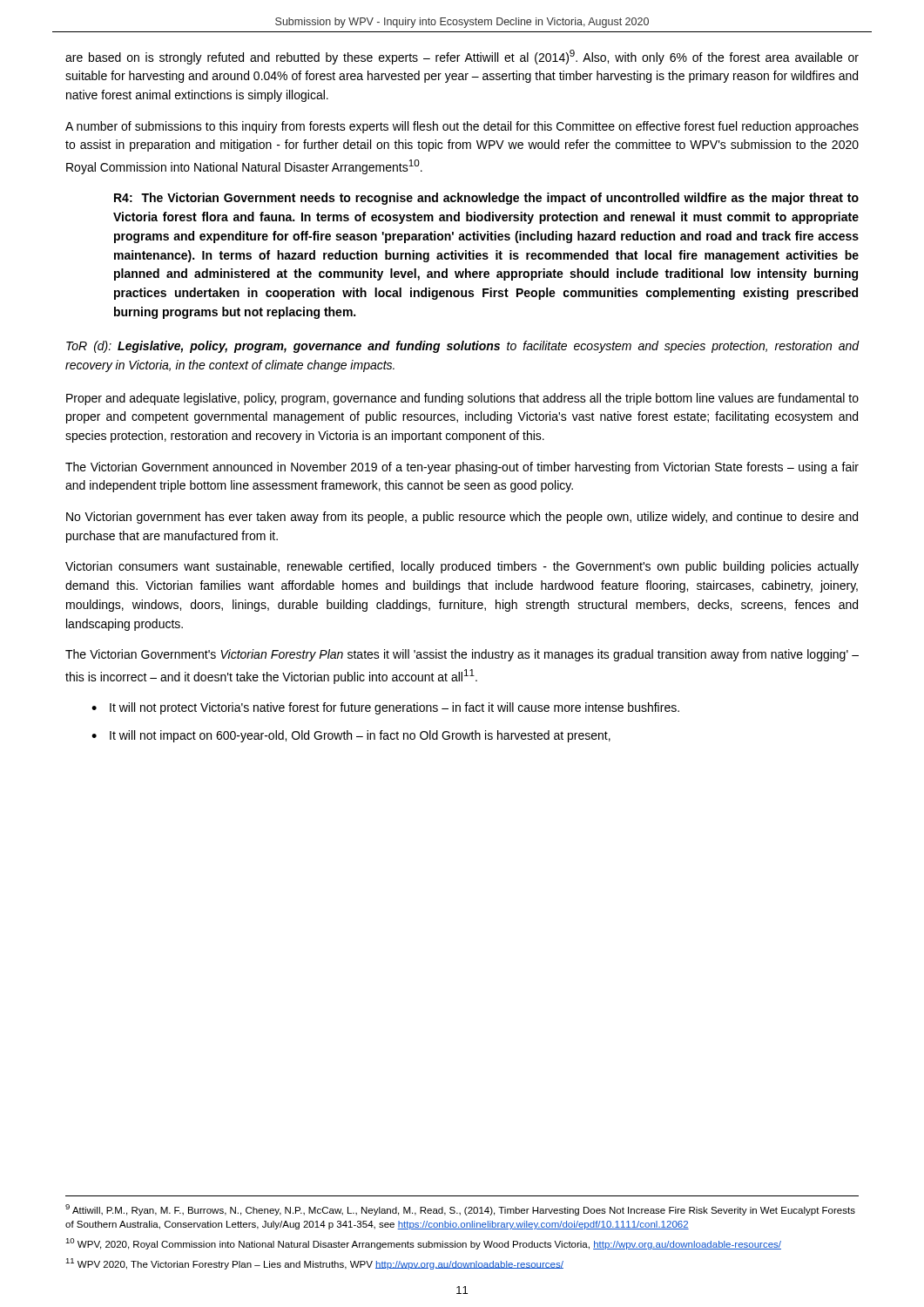The width and height of the screenshot is (924, 1307).
Task: Locate the region starting "The Victorian Government's Victorian"
Action: 462,666
